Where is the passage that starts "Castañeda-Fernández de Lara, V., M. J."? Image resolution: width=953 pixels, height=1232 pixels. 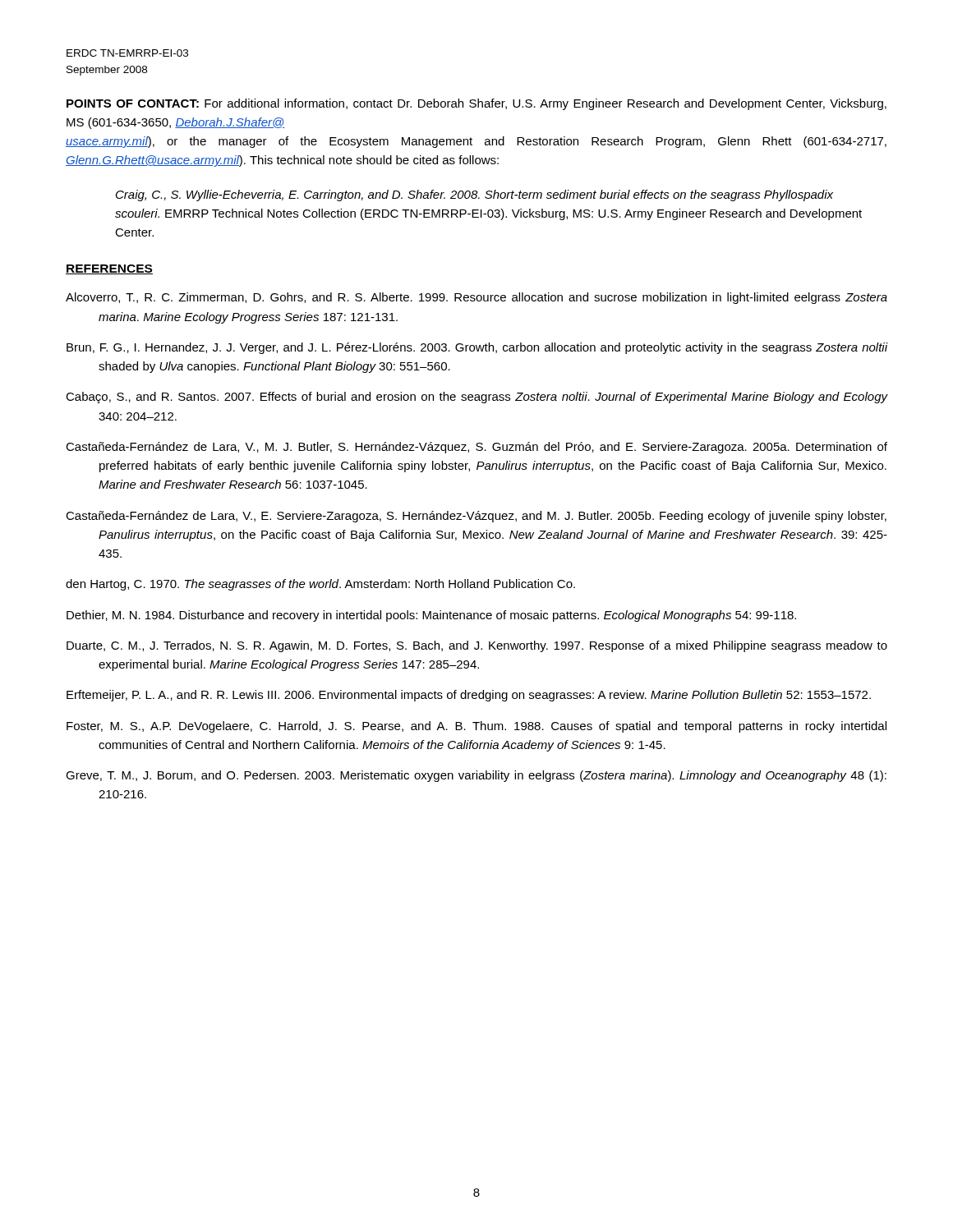pyautogui.click(x=476, y=465)
